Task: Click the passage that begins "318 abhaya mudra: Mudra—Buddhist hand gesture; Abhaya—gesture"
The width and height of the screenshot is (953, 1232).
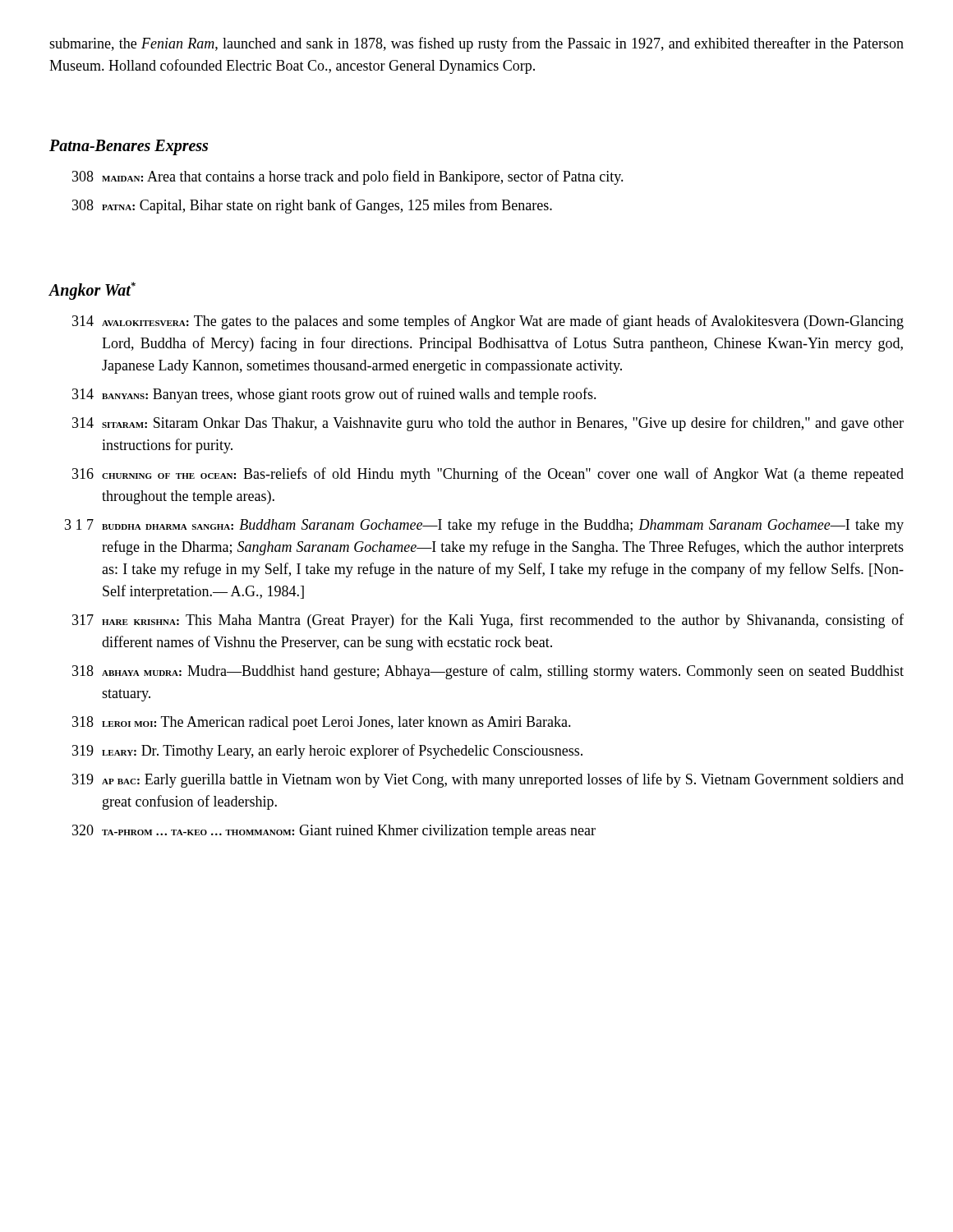Action: (476, 683)
